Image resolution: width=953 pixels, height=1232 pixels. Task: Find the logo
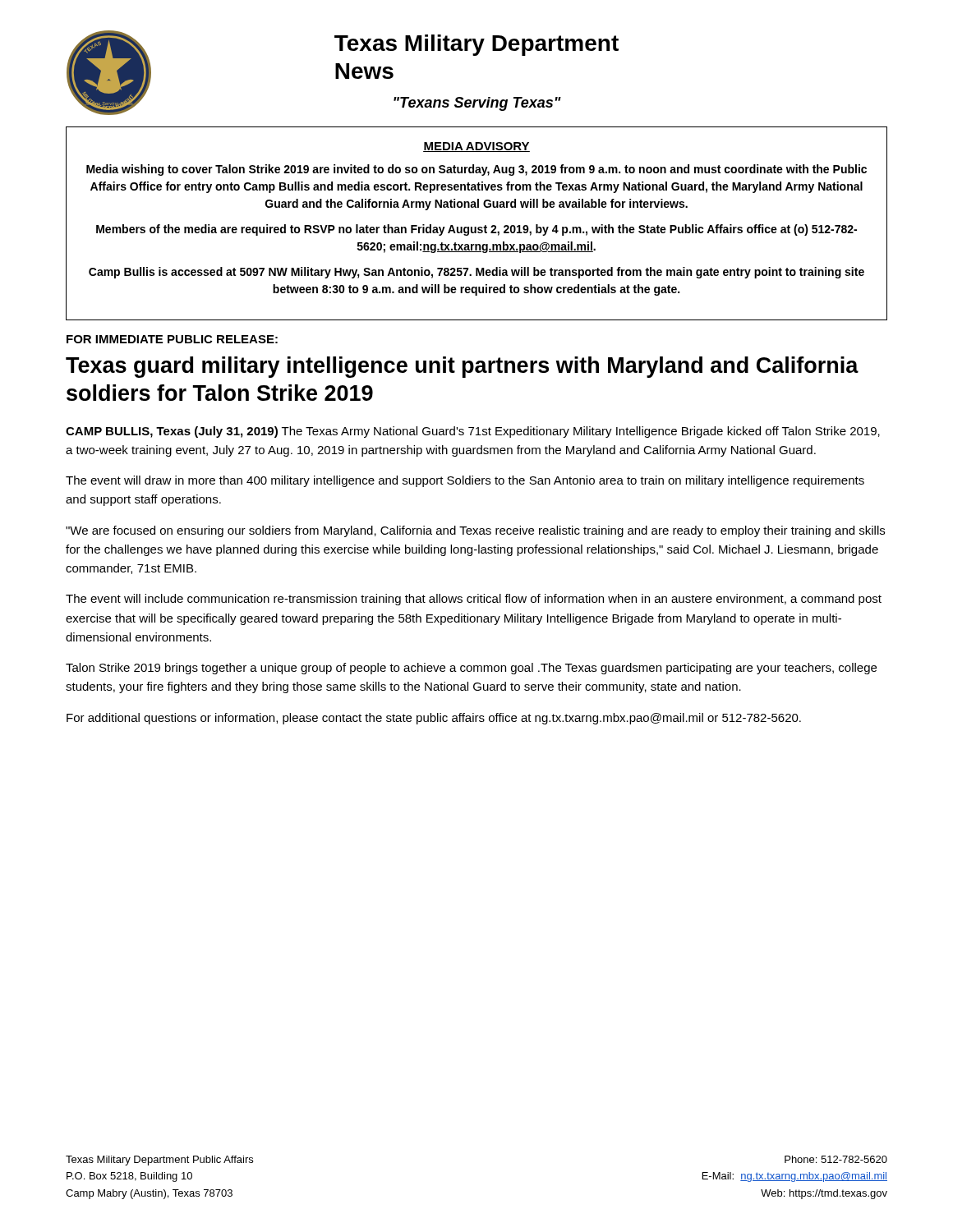click(109, 73)
